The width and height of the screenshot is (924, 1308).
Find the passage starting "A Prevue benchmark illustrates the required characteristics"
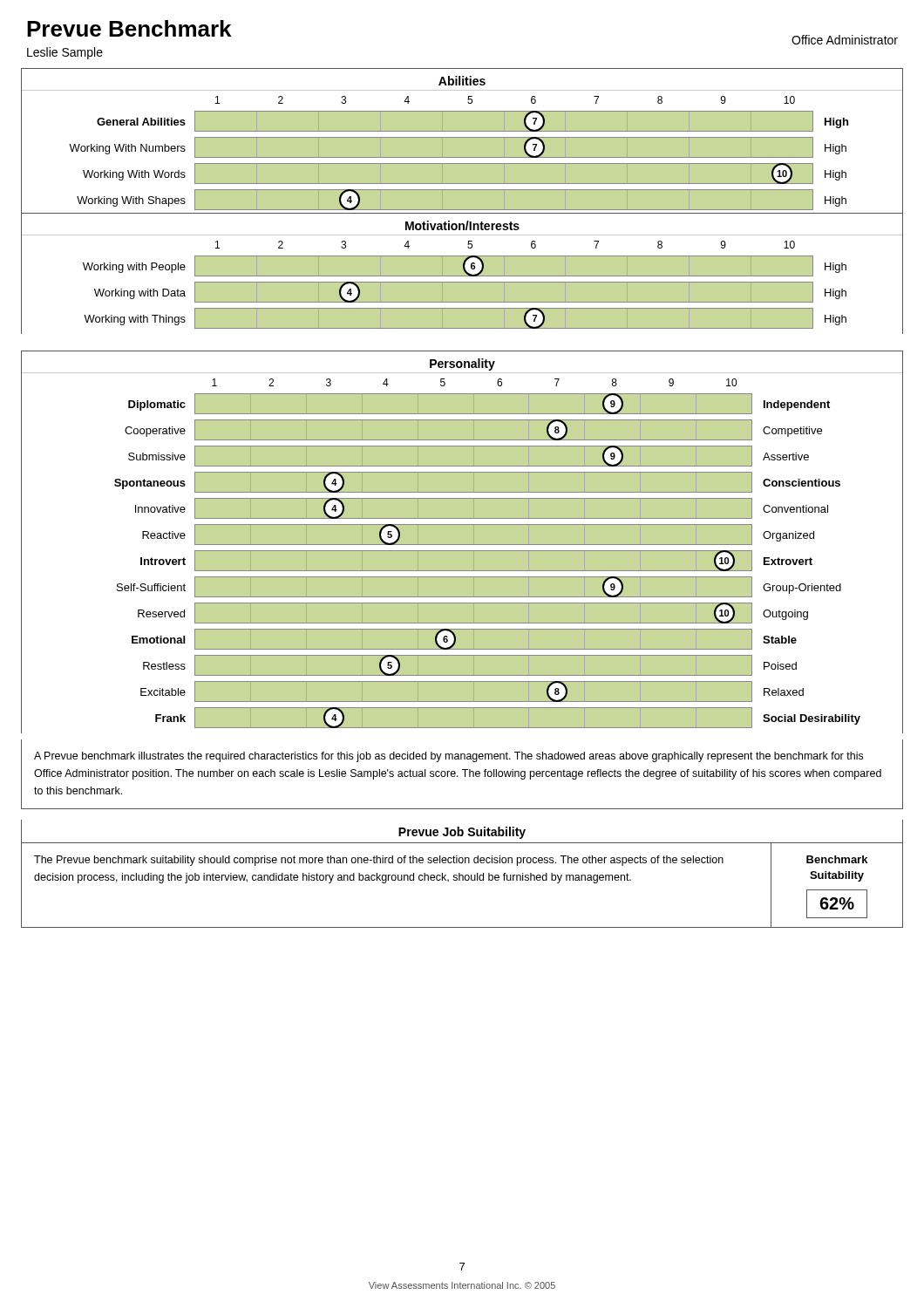[458, 773]
